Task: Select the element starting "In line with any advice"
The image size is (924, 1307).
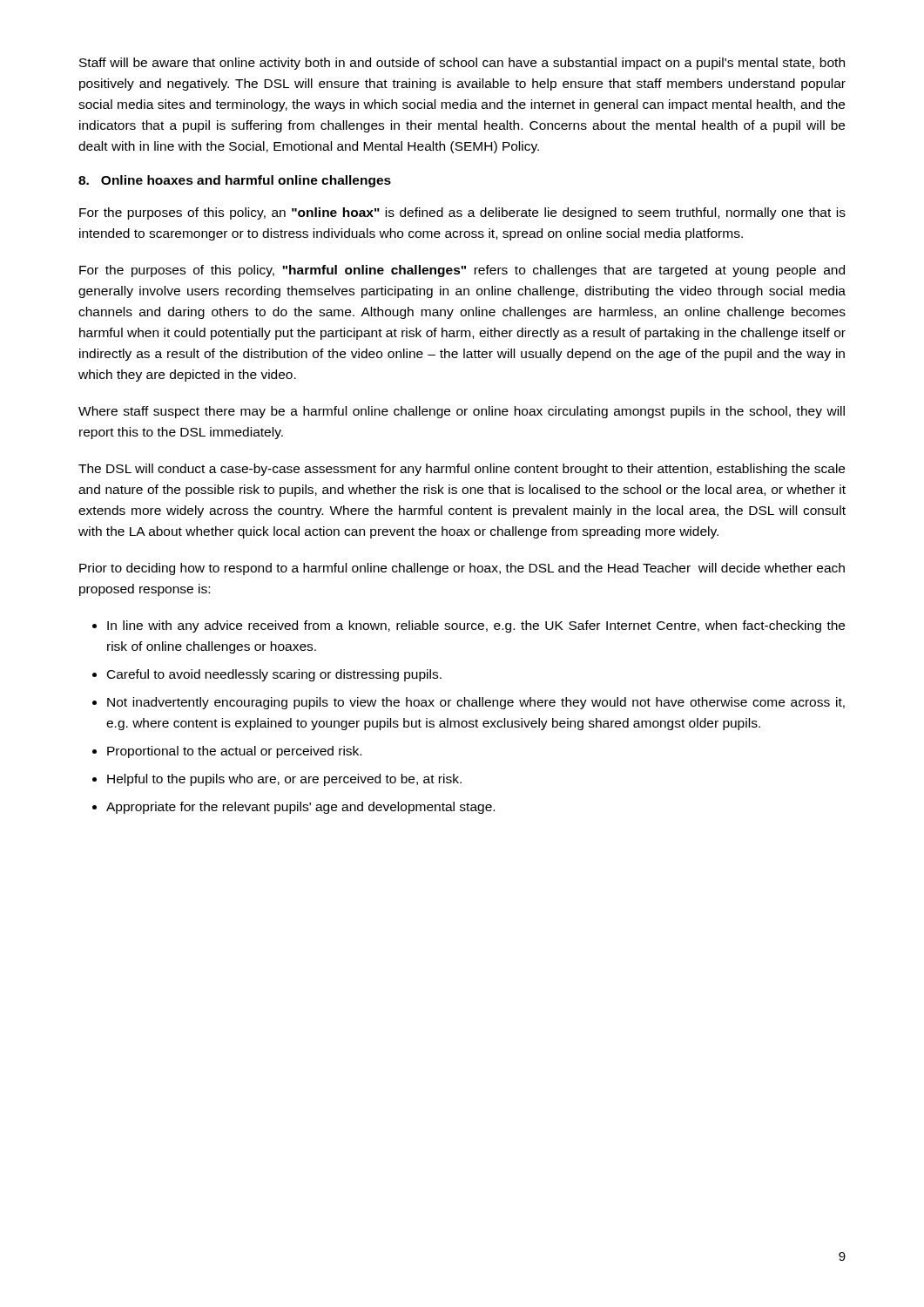Action: pyautogui.click(x=476, y=636)
